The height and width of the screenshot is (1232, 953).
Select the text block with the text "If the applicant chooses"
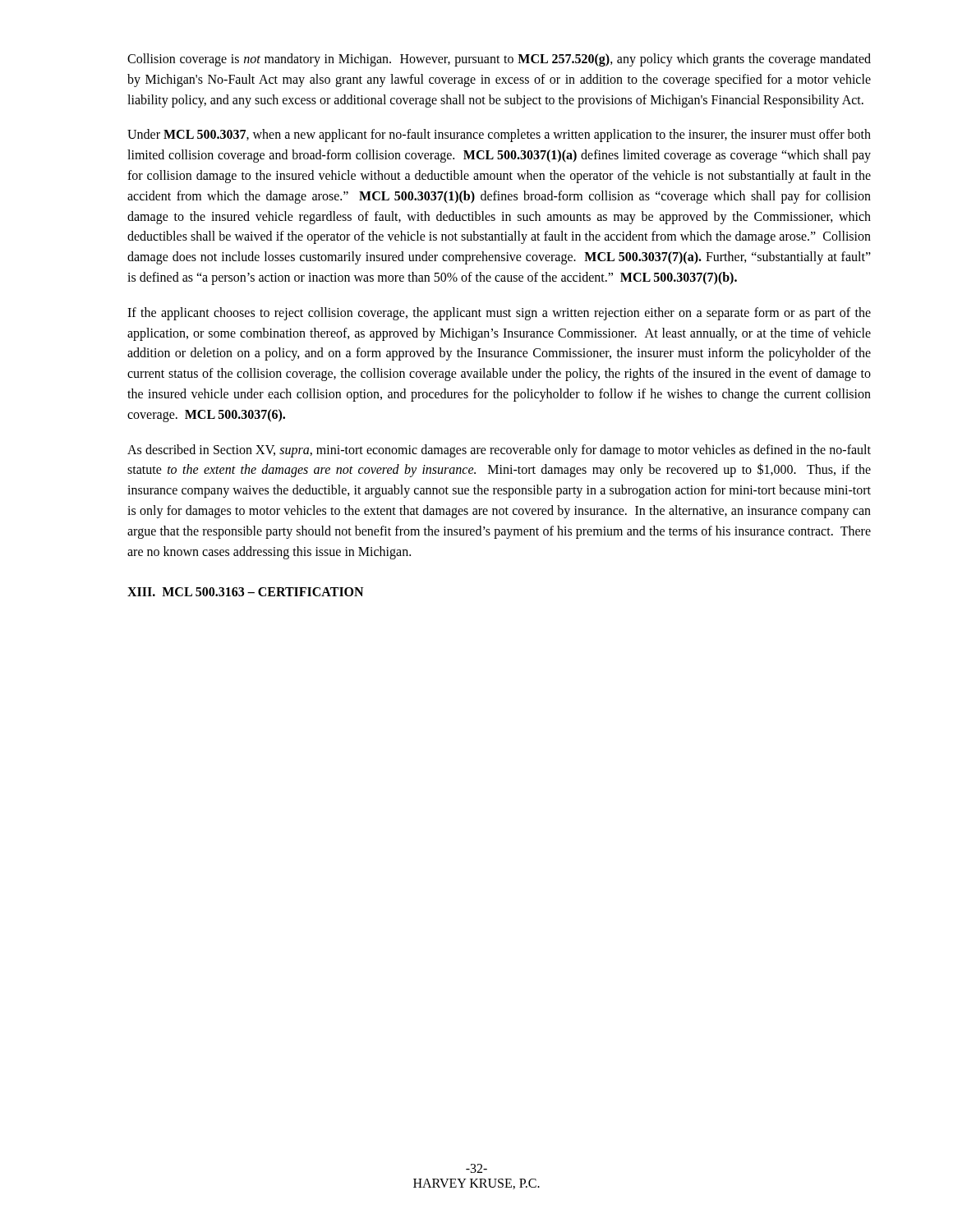click(499, 363)
